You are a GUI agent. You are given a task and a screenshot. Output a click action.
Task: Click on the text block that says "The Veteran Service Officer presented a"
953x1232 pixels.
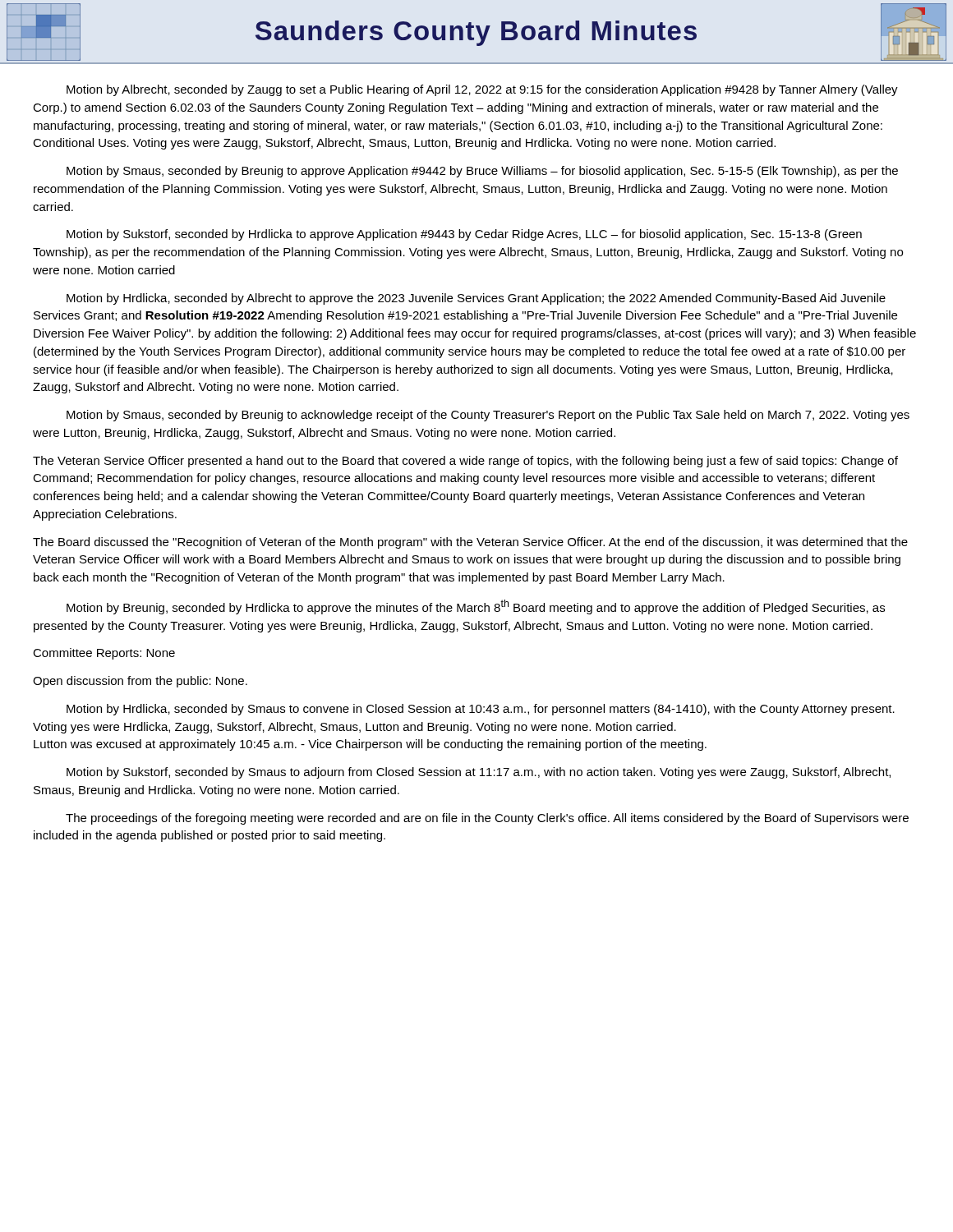pos(465,487)
